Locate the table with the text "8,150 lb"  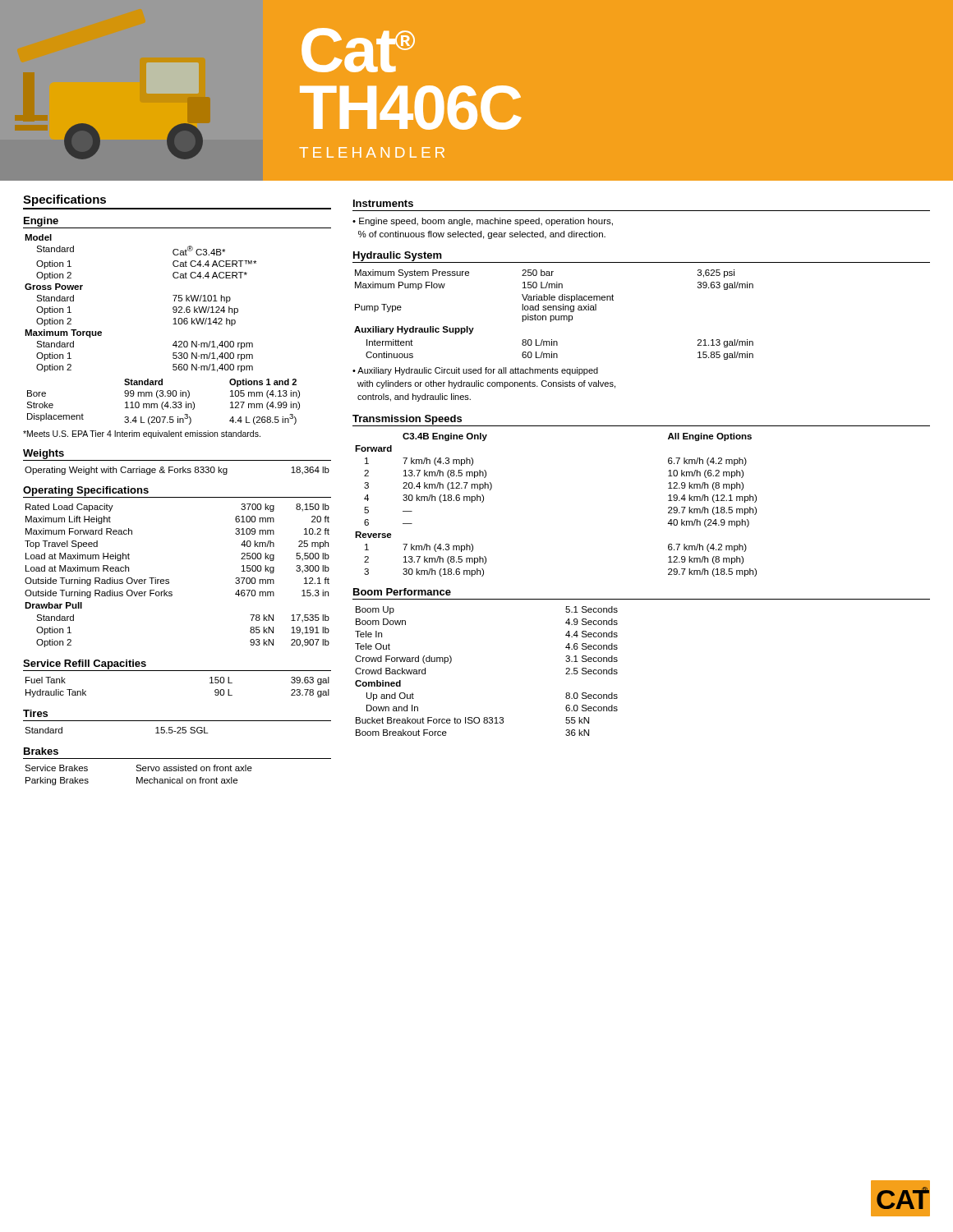tap(177, 575)
